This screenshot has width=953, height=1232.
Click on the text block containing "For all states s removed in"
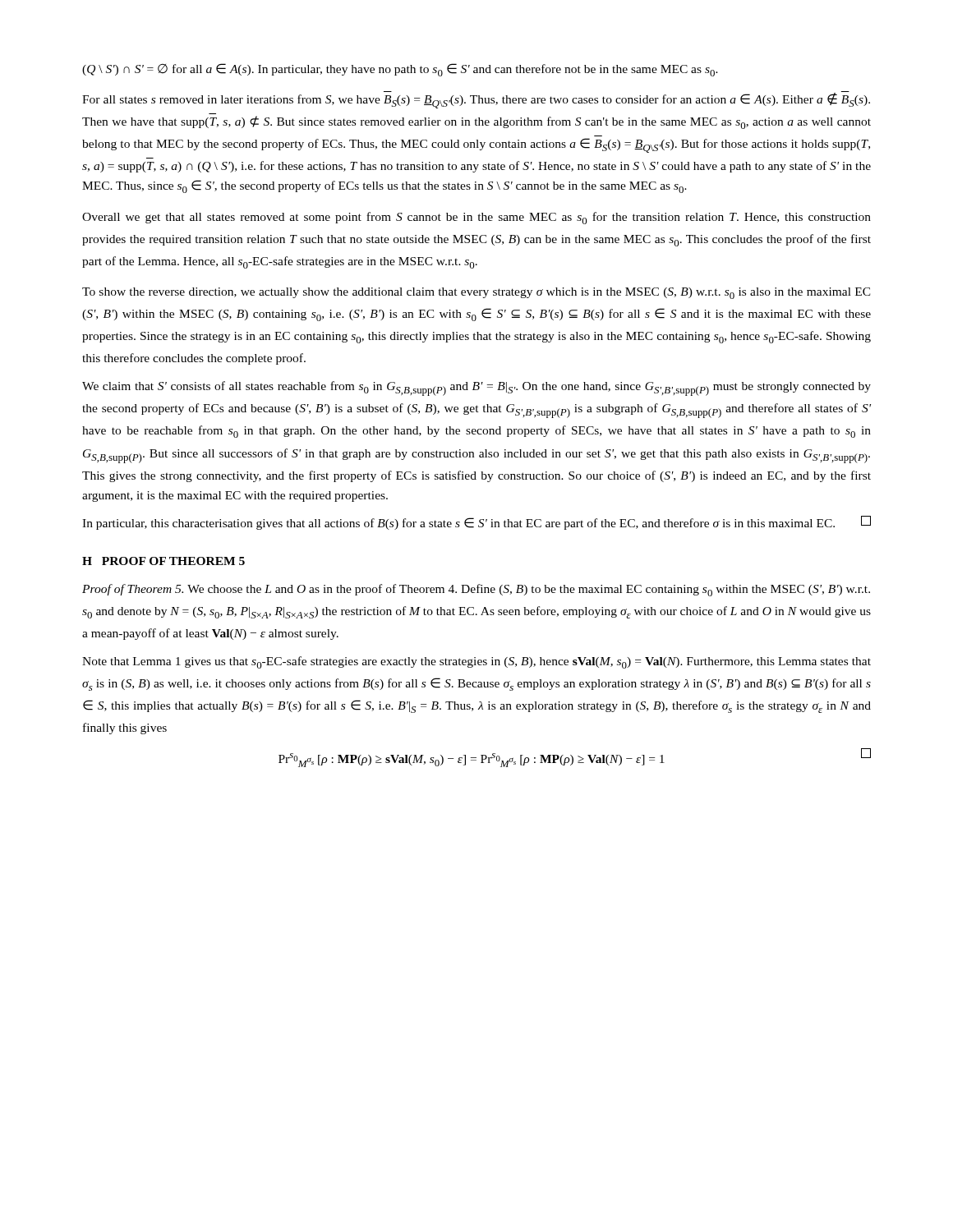tap(476, 144)
